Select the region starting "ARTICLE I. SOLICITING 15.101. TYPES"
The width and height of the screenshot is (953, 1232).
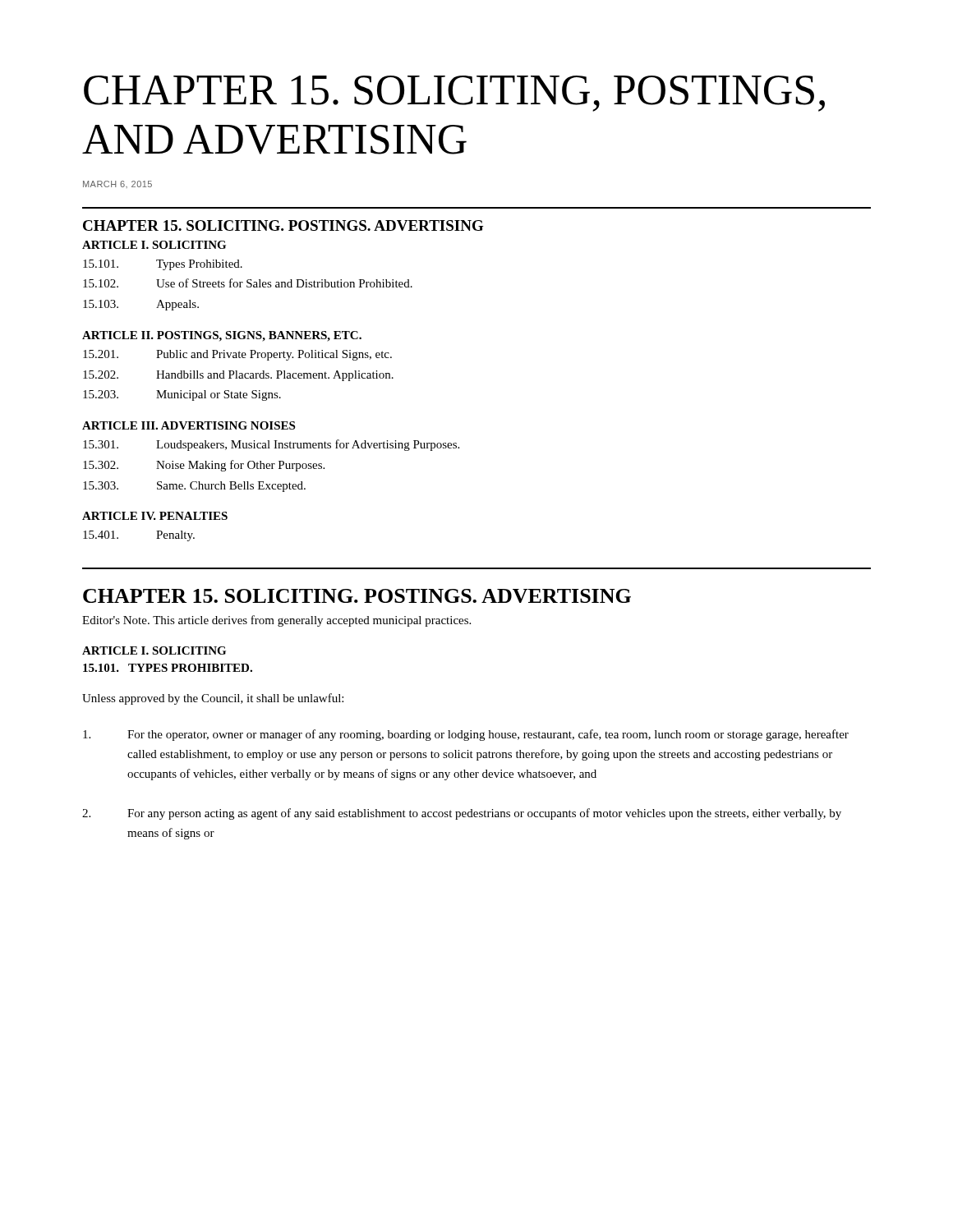tap(154, 650)
